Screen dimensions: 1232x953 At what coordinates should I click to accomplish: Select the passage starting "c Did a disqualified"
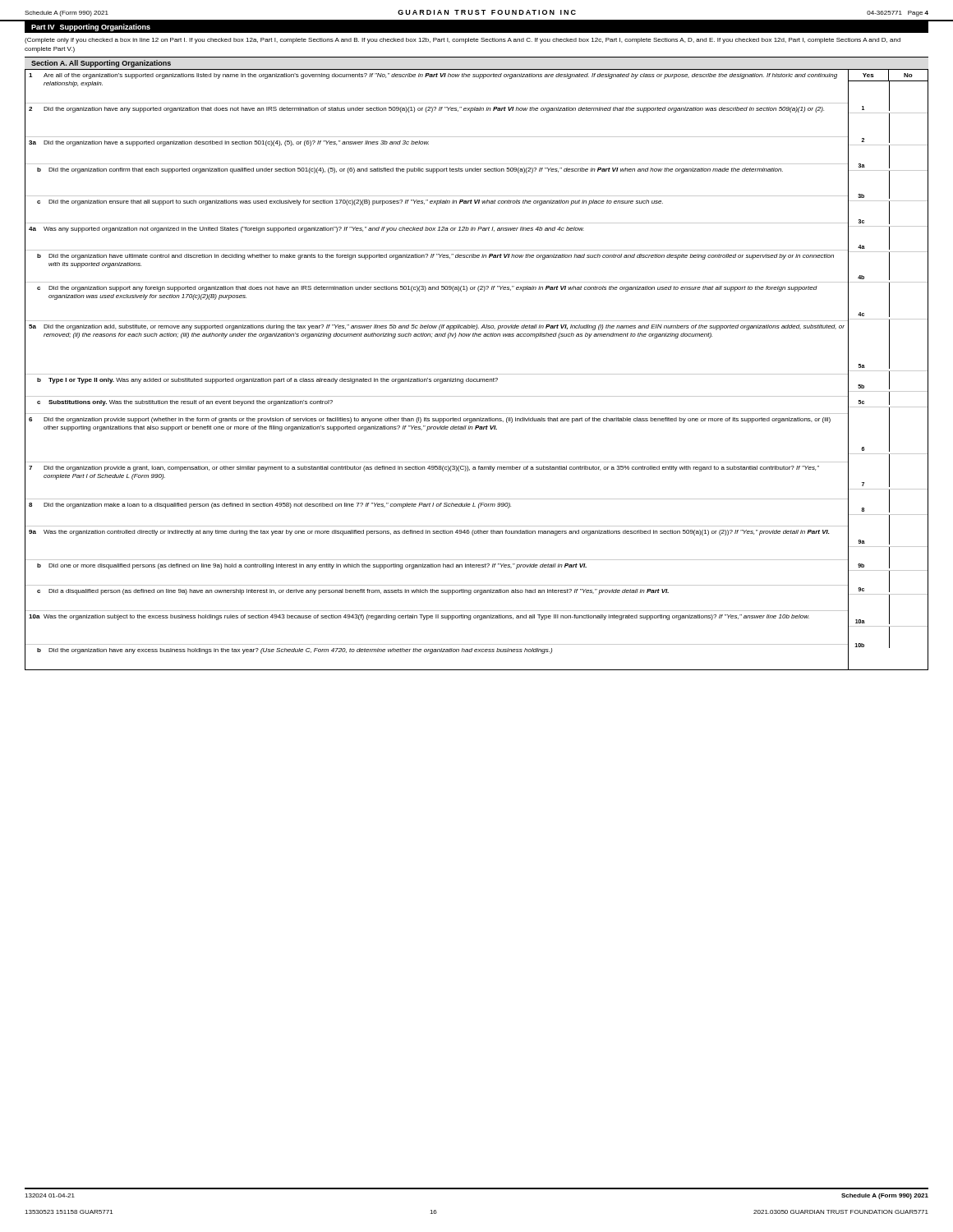tap(353, 598)
